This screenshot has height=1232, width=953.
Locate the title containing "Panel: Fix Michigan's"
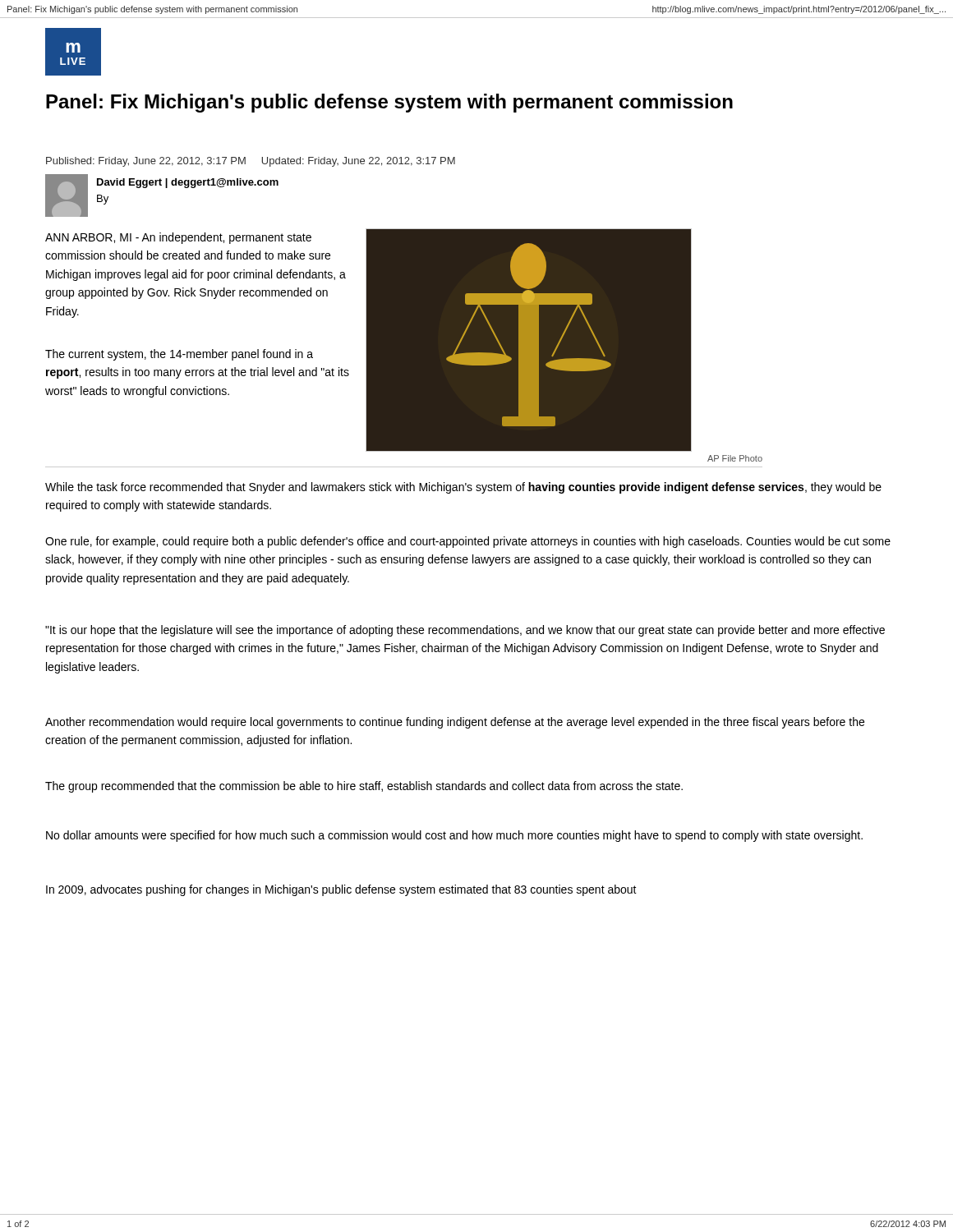389,101
